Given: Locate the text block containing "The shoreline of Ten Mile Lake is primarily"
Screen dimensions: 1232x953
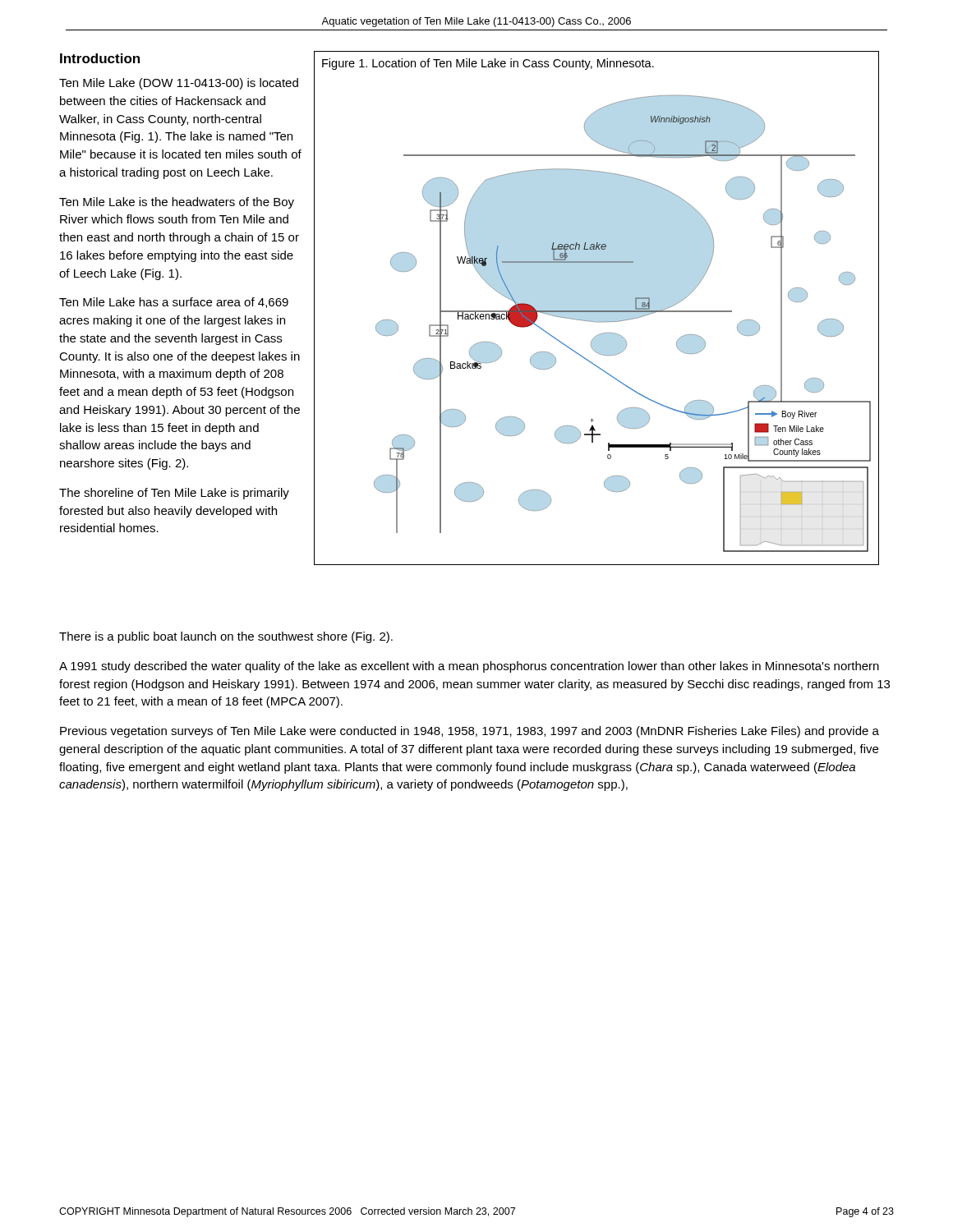Looking at the screenshot, I should (x=174, y=510).
